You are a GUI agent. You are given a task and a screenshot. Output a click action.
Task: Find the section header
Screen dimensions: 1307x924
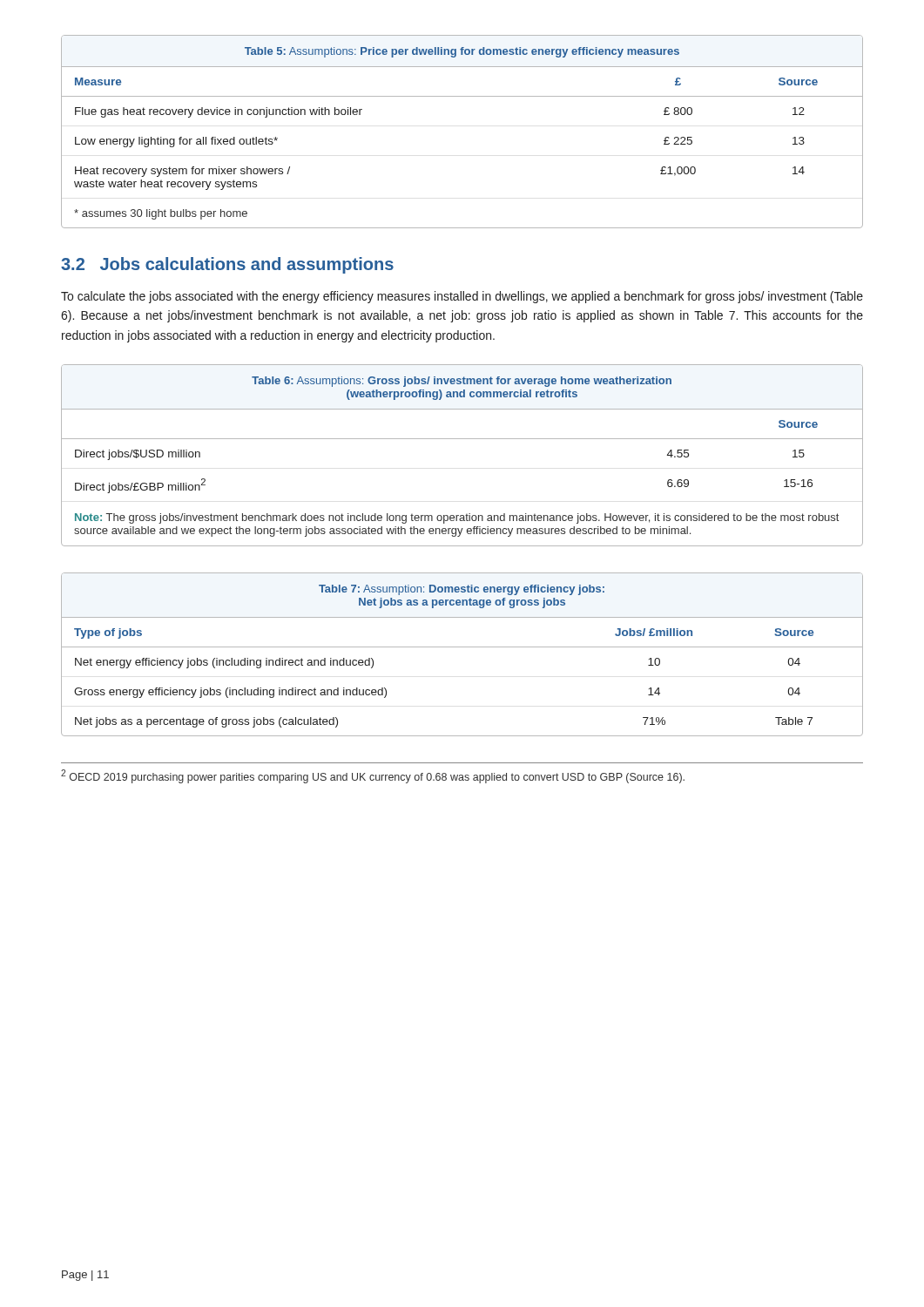tap(462, 264)
